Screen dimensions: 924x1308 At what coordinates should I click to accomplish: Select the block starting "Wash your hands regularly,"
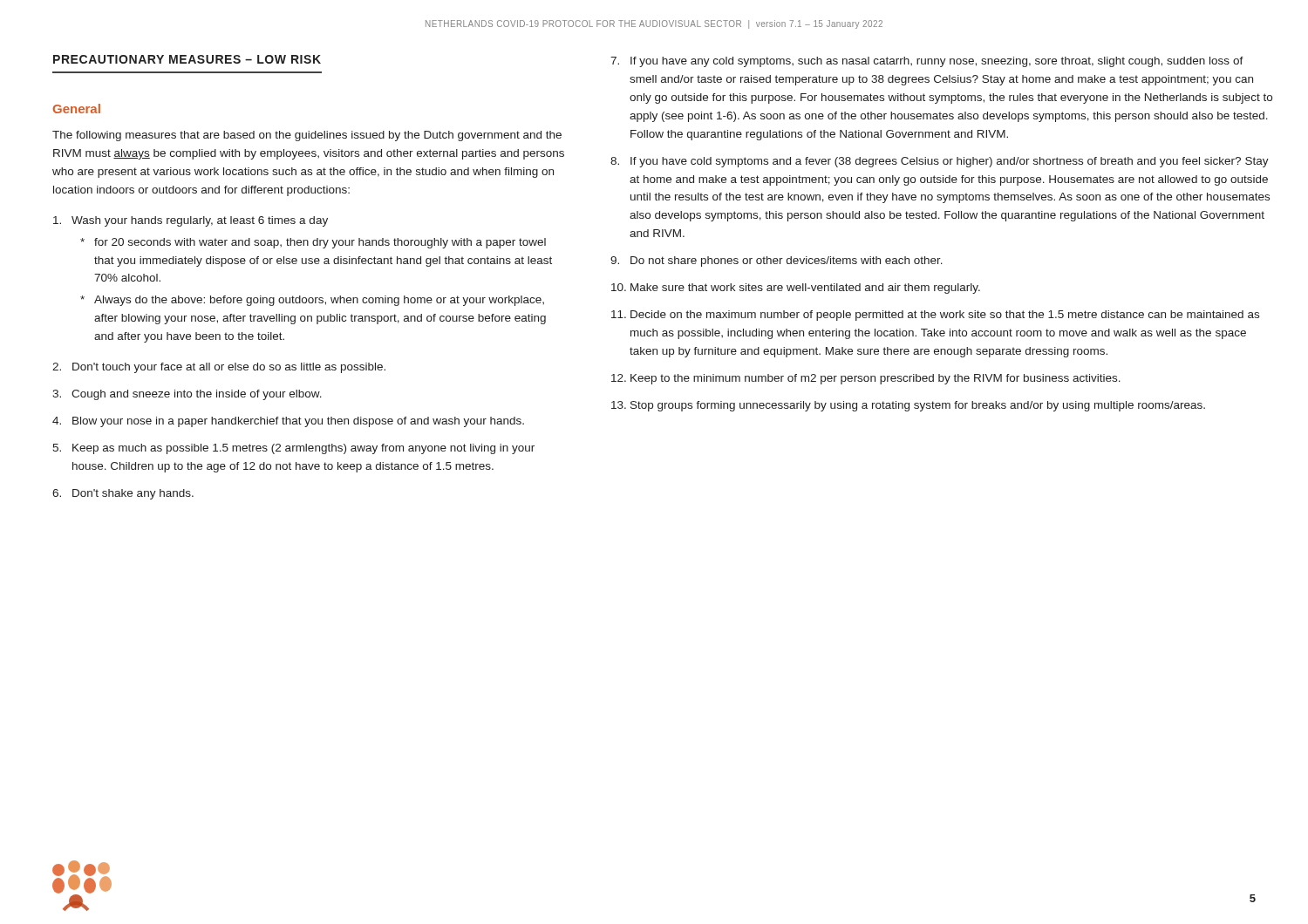point(191,221)
